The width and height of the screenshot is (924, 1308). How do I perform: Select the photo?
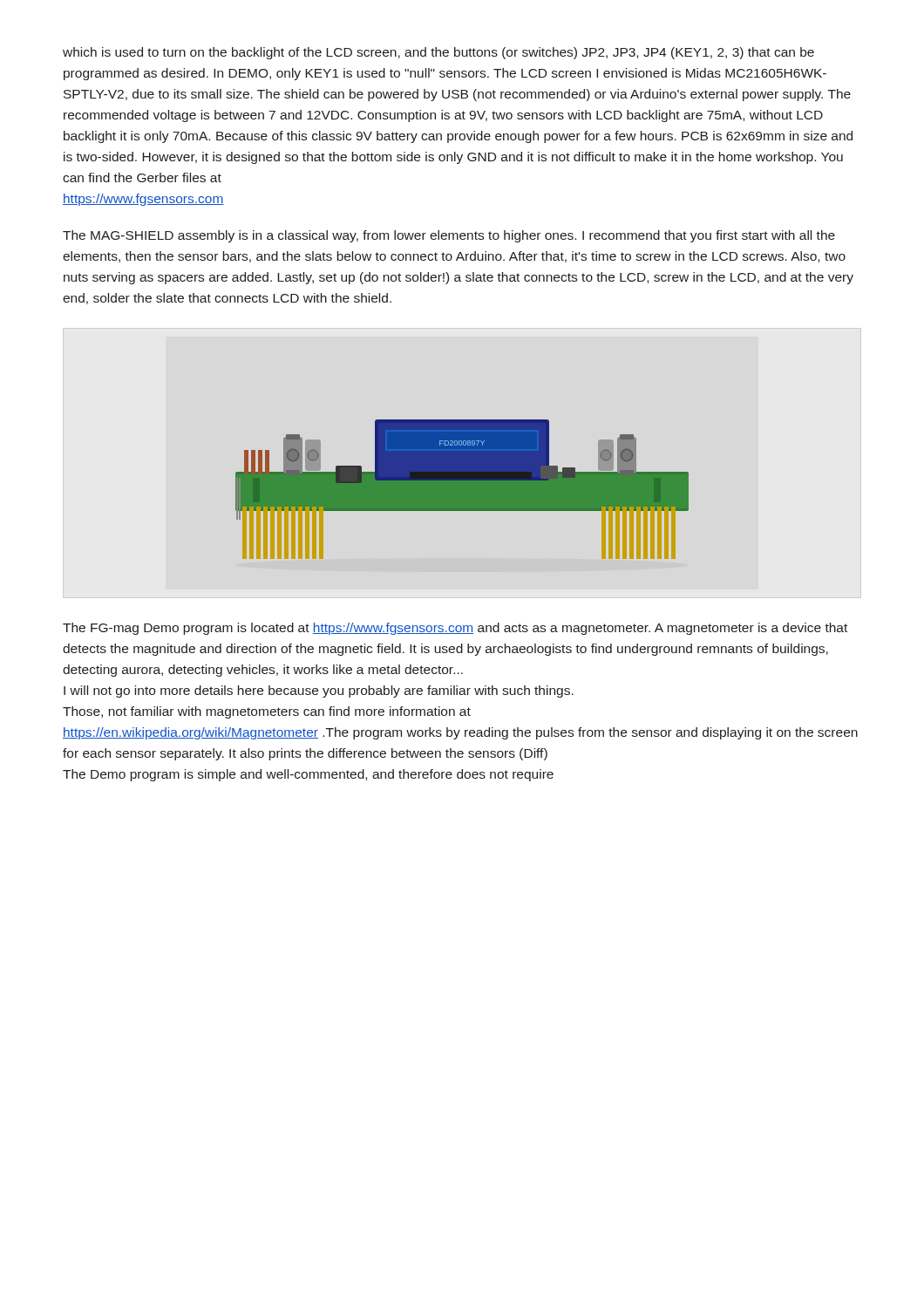462,463
